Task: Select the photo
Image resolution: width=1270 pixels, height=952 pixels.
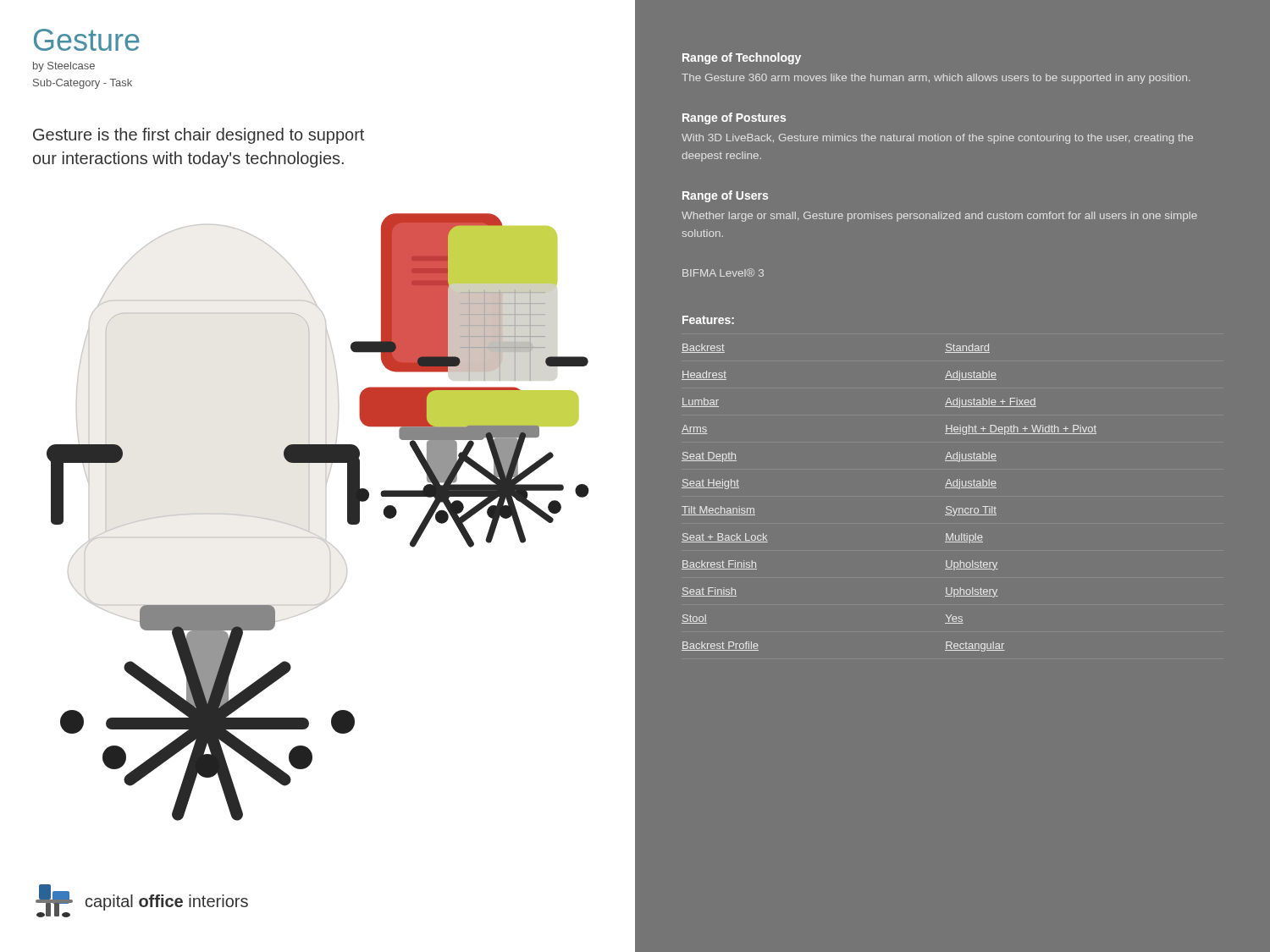Action: click(318, 491)
